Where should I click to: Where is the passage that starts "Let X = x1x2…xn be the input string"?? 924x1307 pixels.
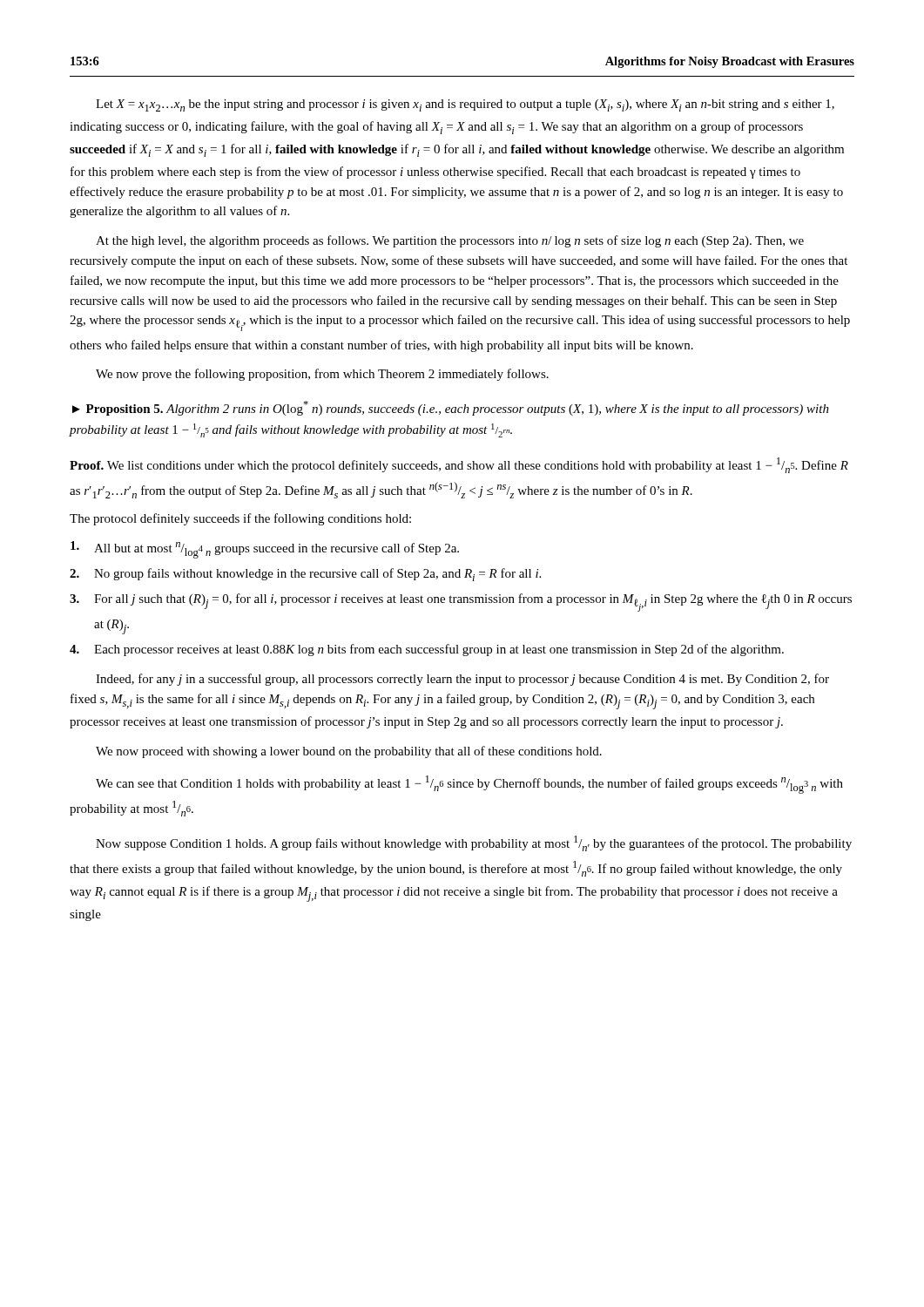click(462, 239)
